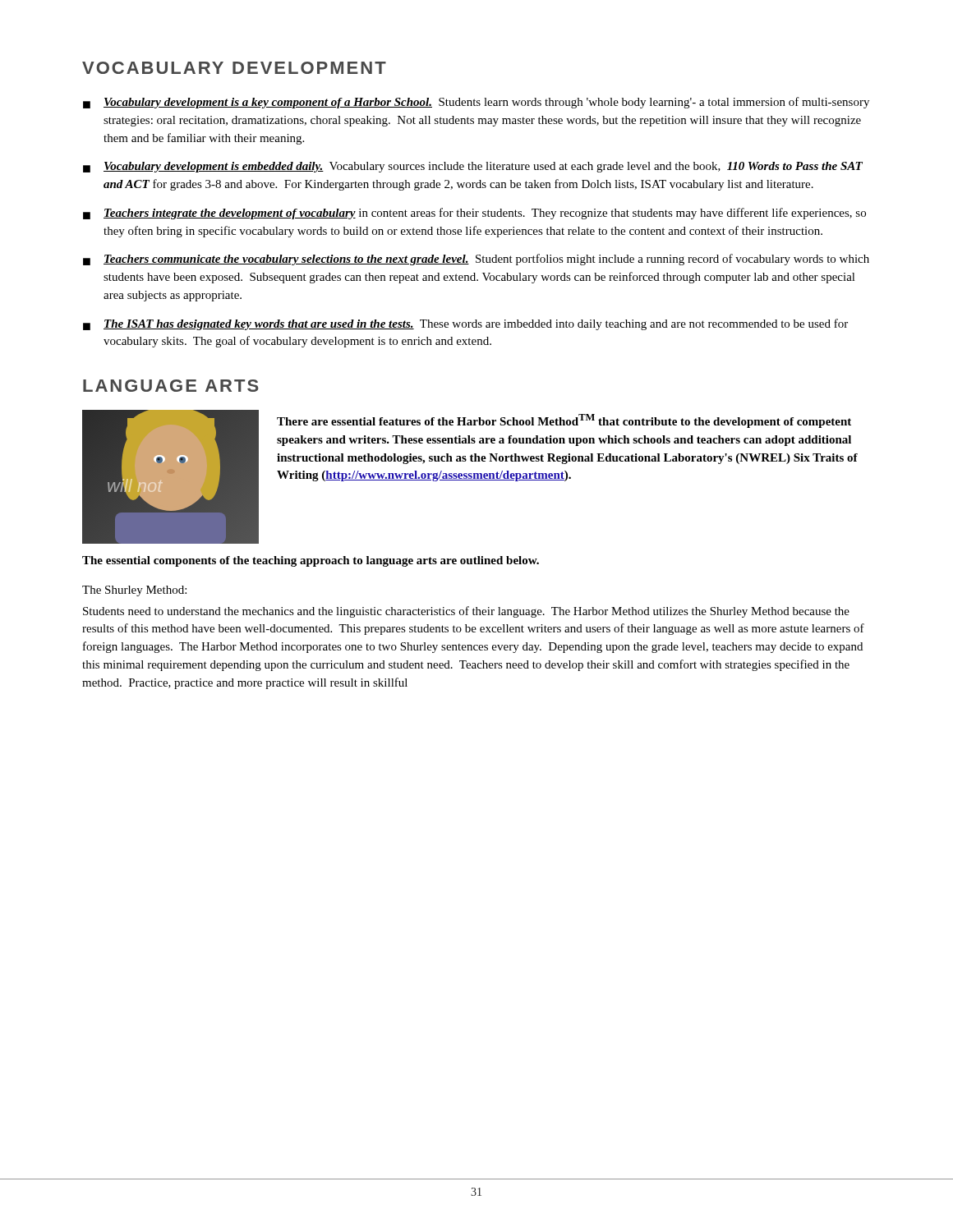
Task: Click on the text block that reads "The Shurley Method: Students need"
Action: click(476, 637)
